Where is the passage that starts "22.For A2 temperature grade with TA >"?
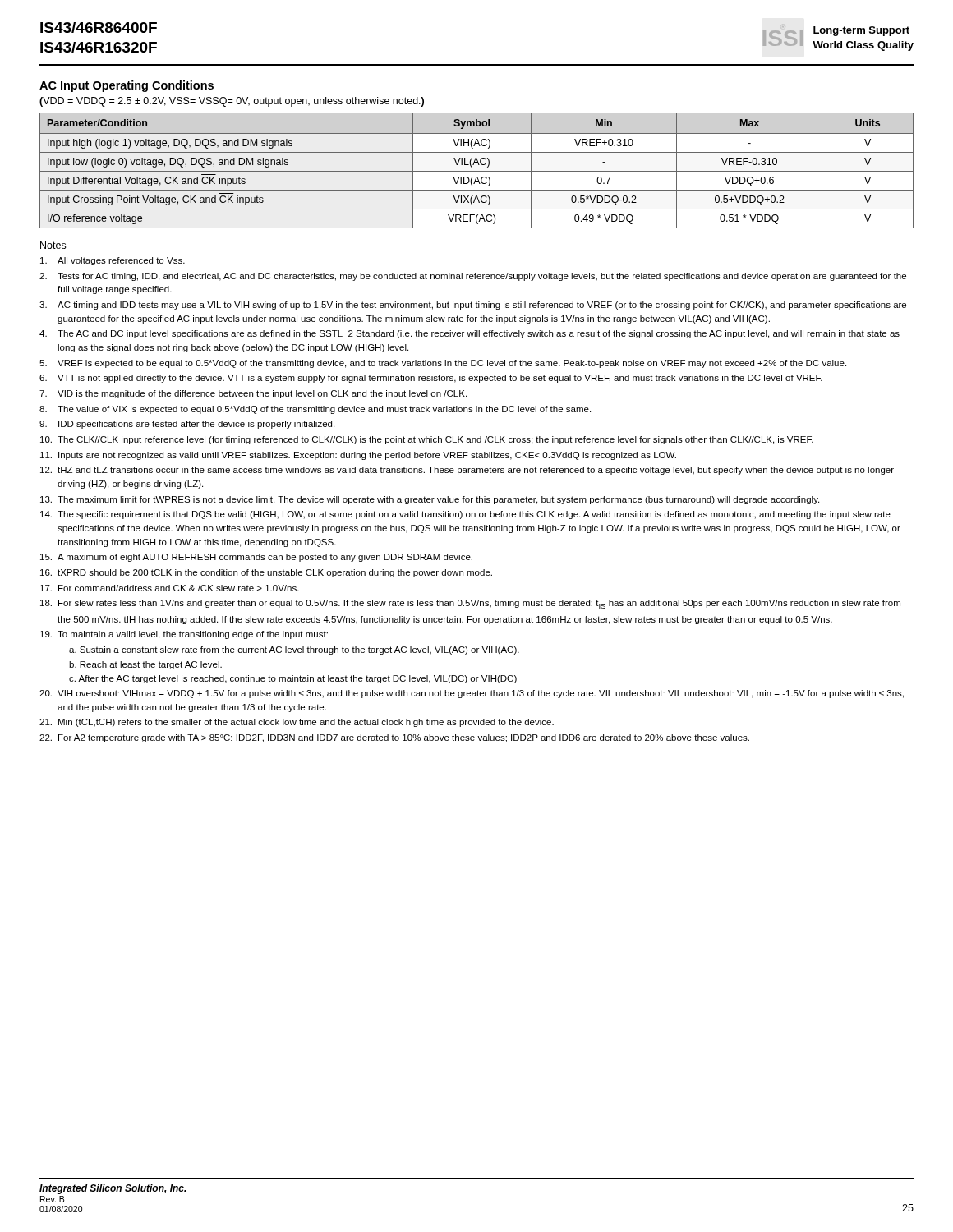The width and height of the screenshot is (953, 1232). (476, 738)
